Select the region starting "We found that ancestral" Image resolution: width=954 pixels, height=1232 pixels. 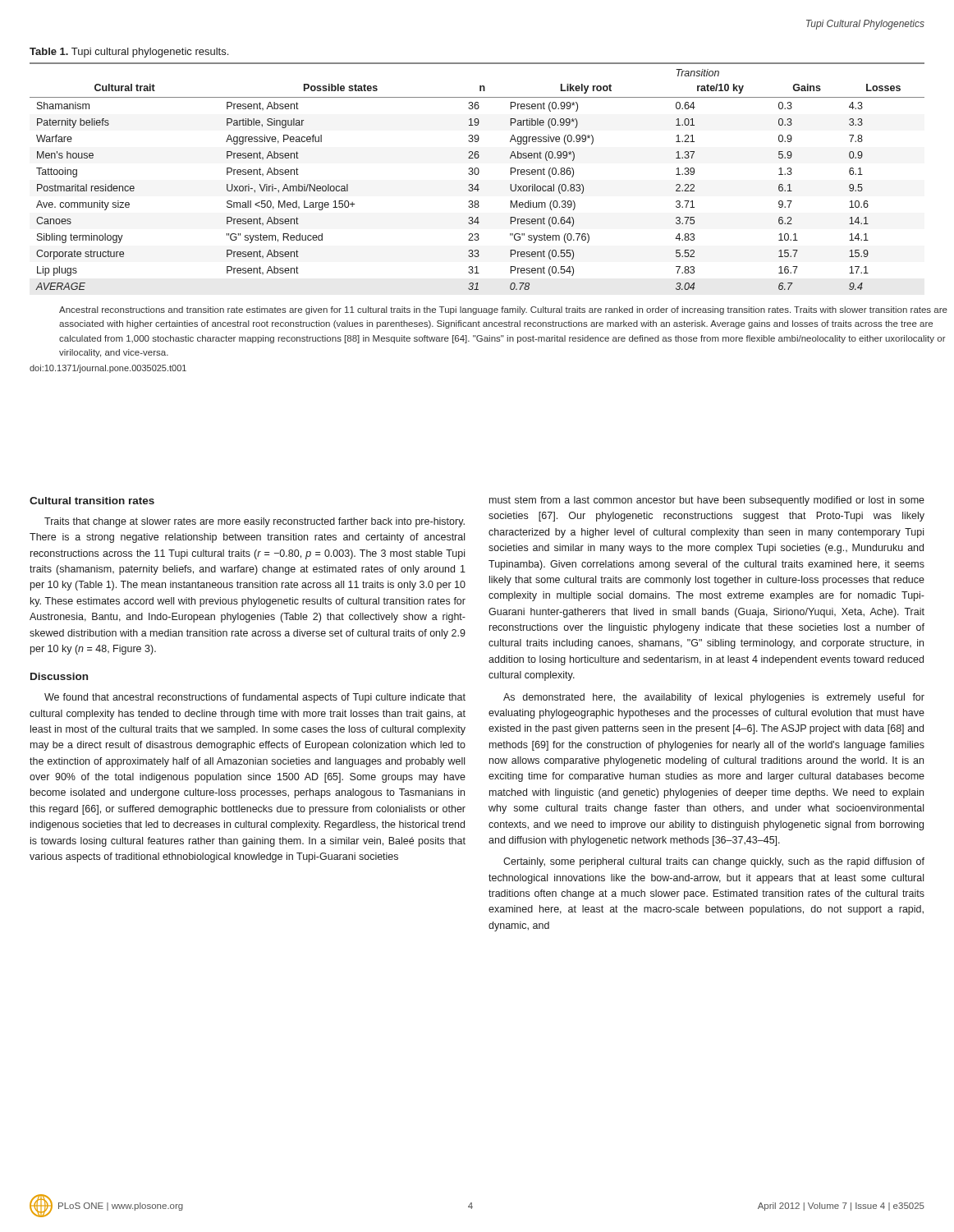pyautogui.click(x=248, y=778)
